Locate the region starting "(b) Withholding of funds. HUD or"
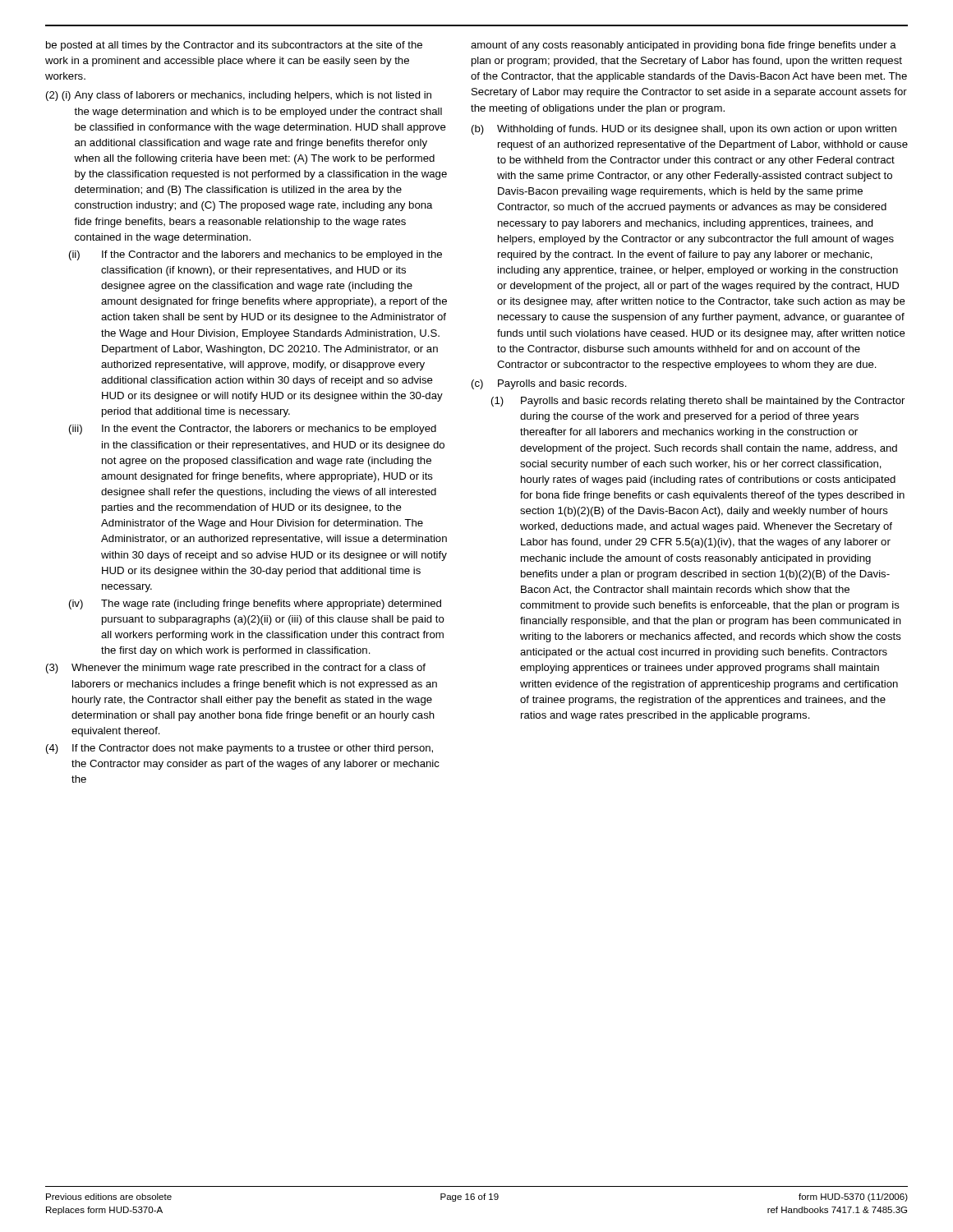The height and width of the screenshot is (1232, 953). 689,246
